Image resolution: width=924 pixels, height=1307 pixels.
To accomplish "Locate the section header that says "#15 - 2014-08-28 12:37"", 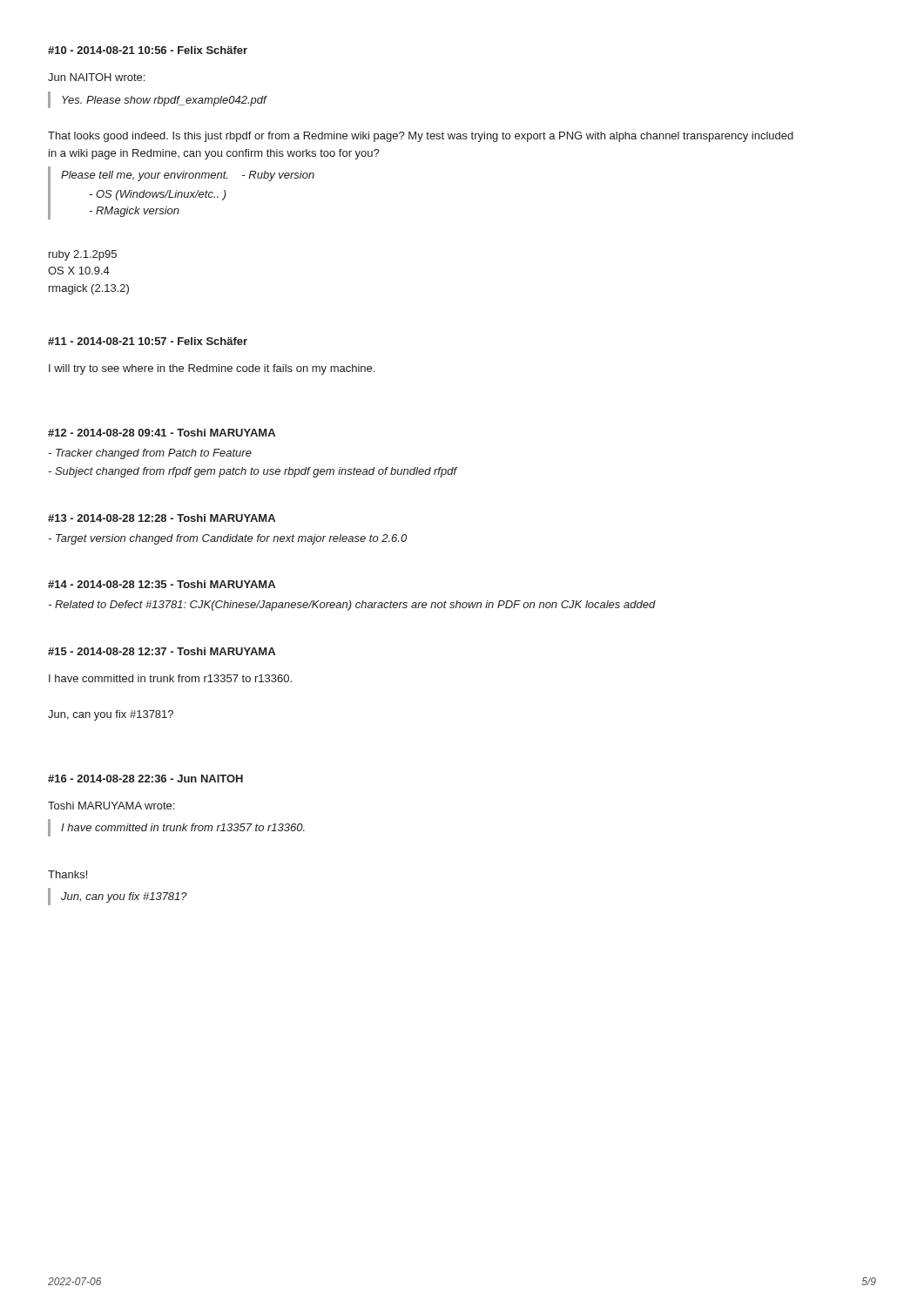I will click(x=162, y=651).
